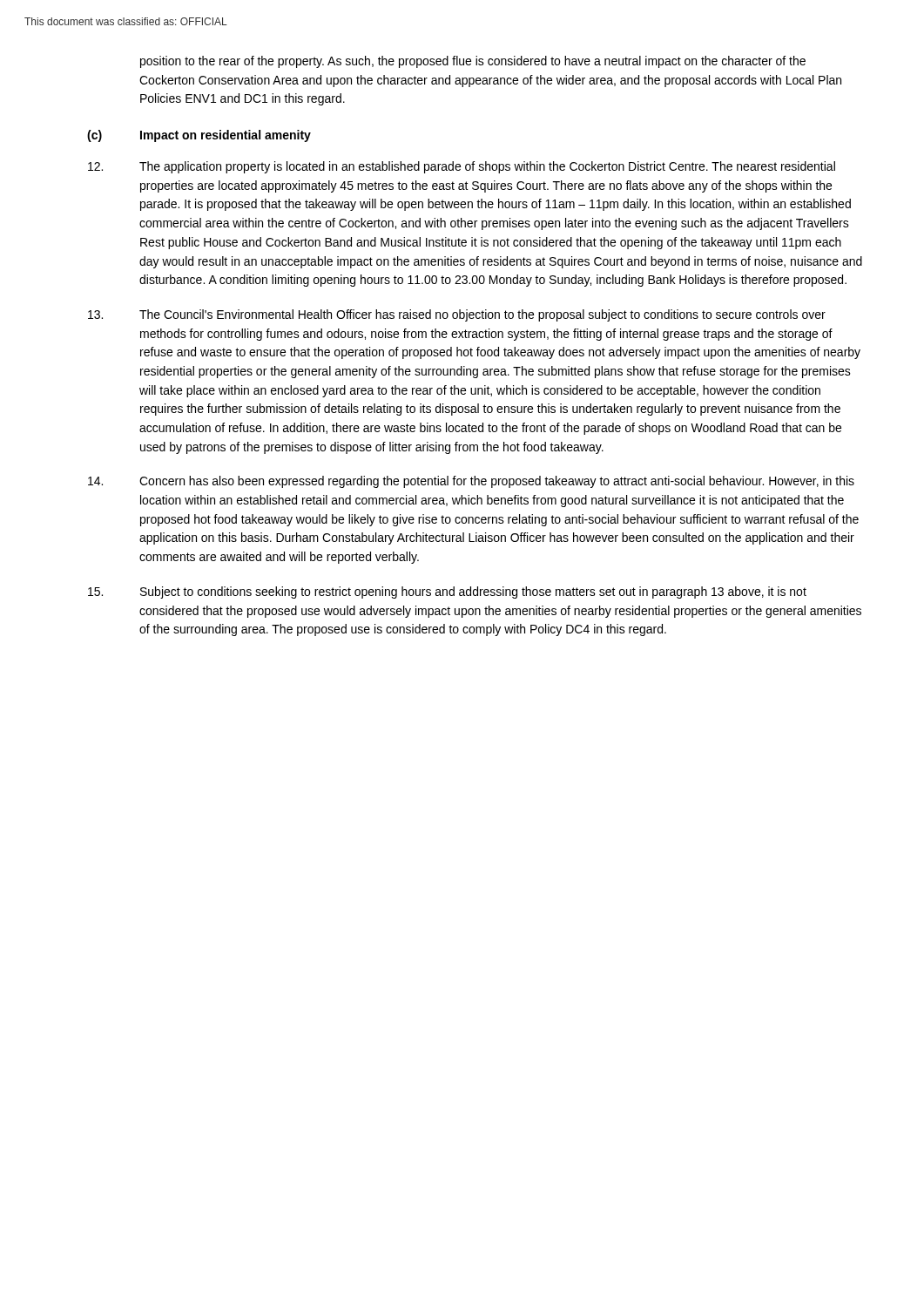Navigate to the block starting "15. Subject to conditions seeking to restrict opening"
This screenshot has height=1307, width=924.
[x=475, y=611]
